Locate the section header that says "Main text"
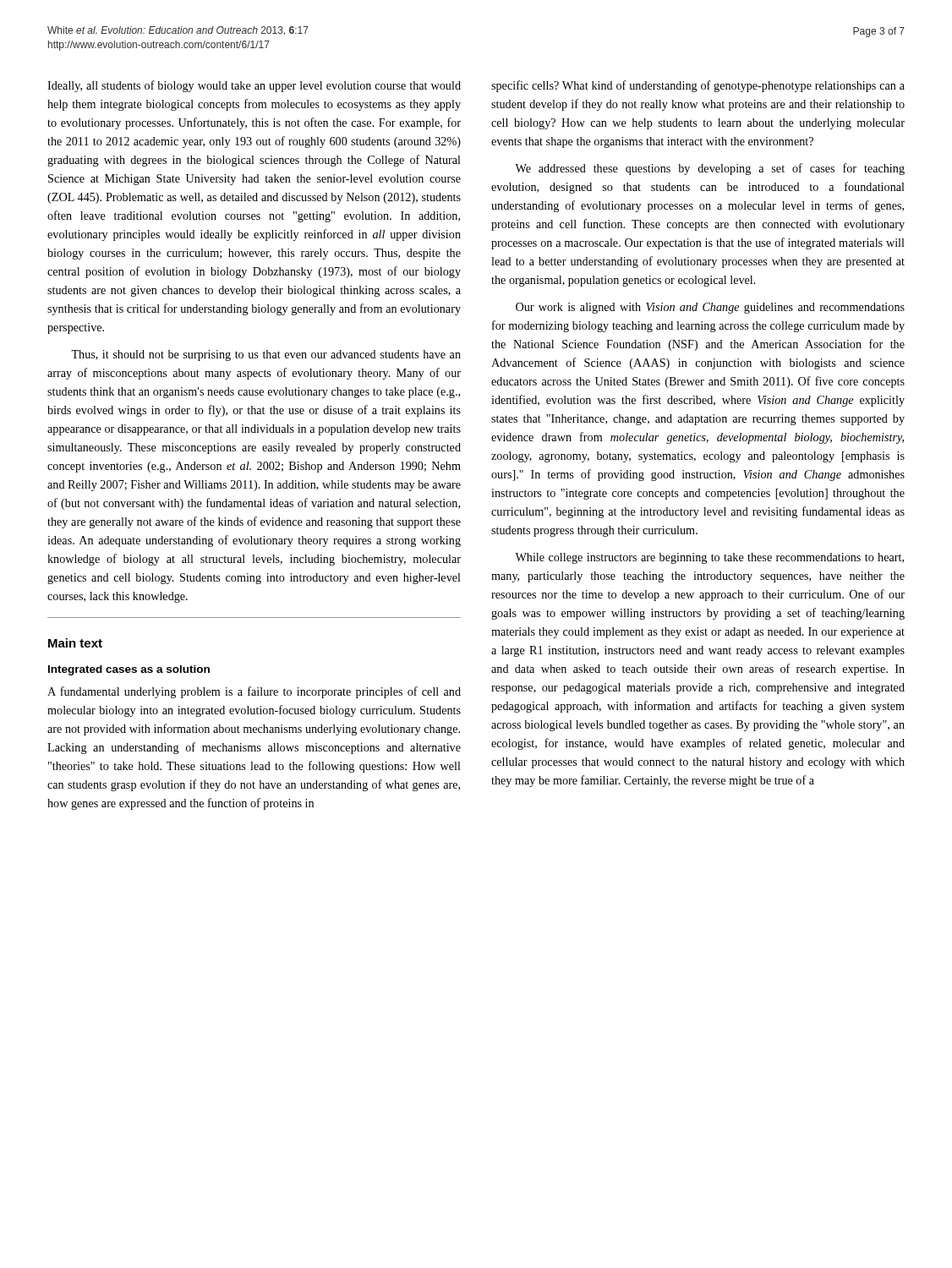The height and width of the screenshot is (1268, 952). (x=75, y=643)
